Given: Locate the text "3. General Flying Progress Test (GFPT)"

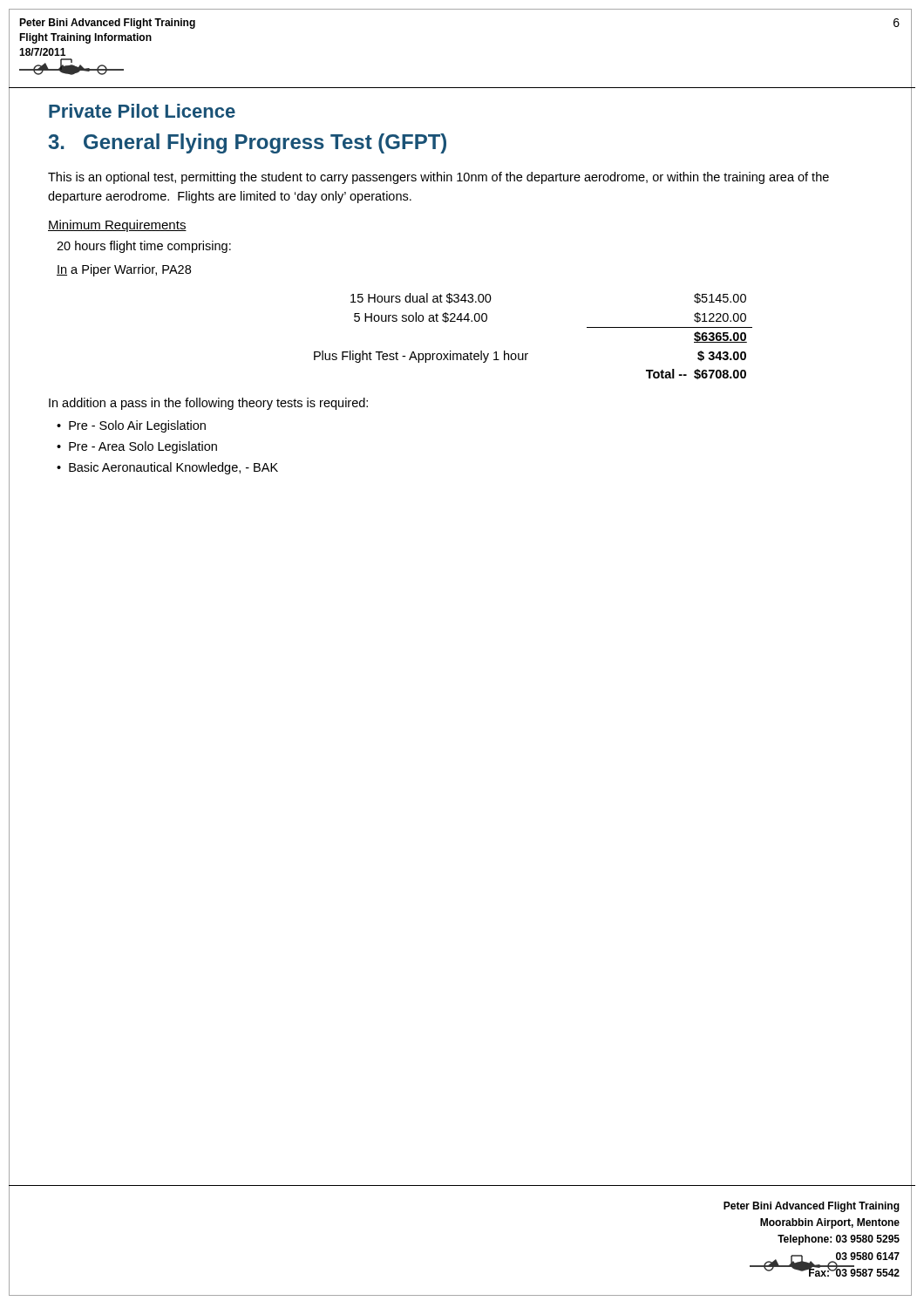Looking at the screenshot, I should 248,142.
